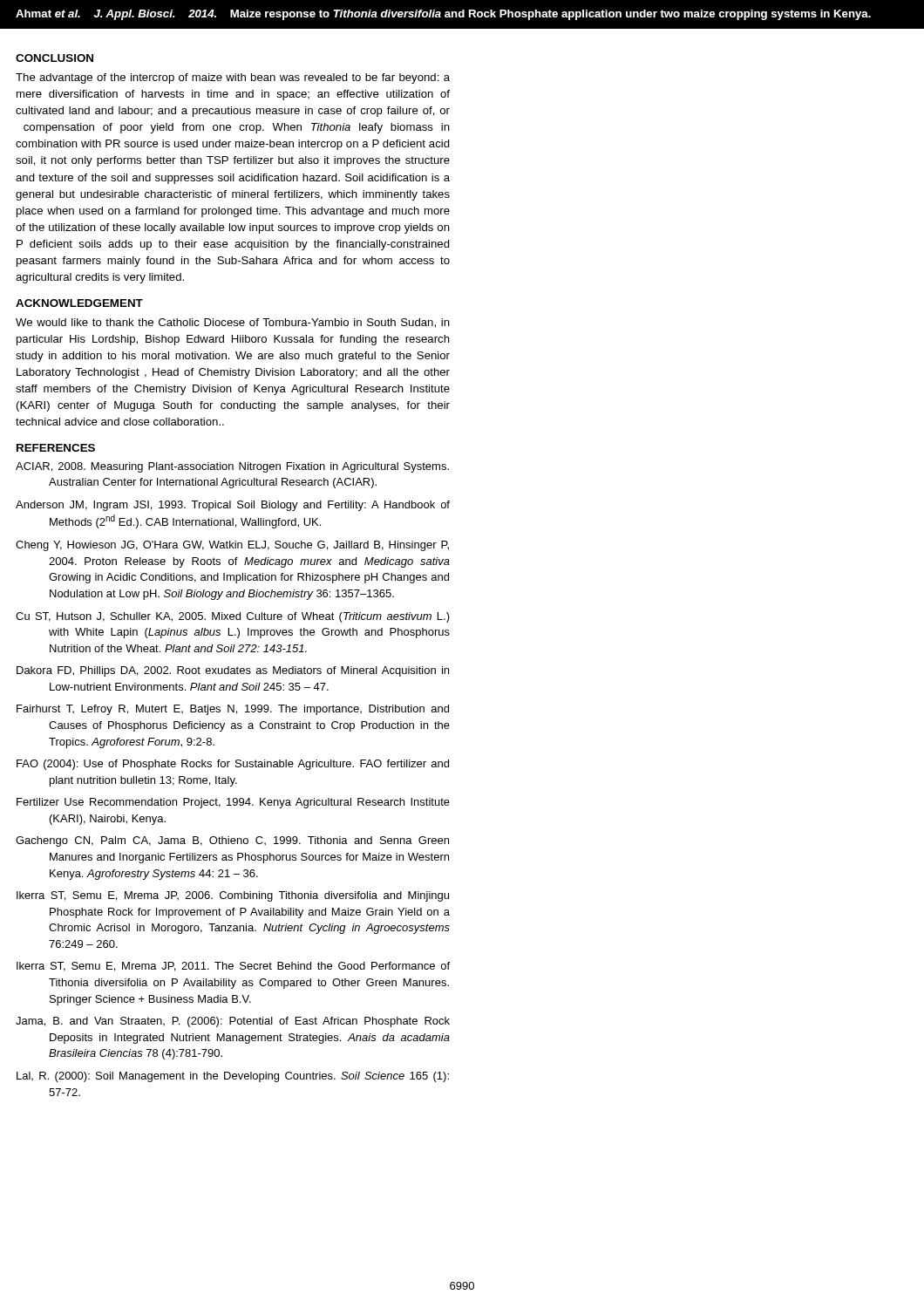Screen dimensions: 1308x924
Task: Point to the text block starting "Anderson JM, Ingram JSI,"
Action: coord(233,513)
